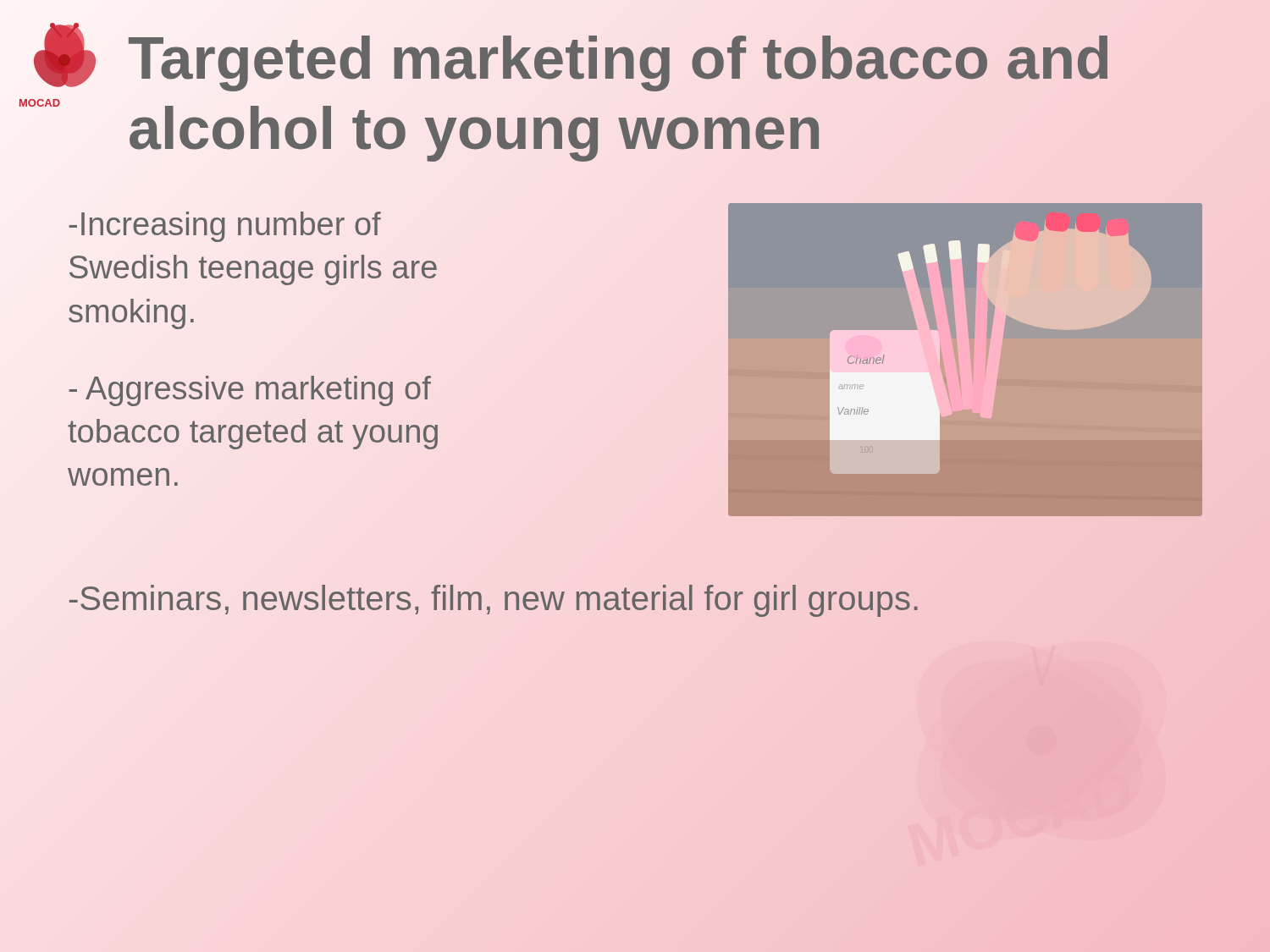Point to the block starting "-Increasing number ofSwedish"
The width and height of the screenshot is (1270, 952).
click(x=372, y=268)
